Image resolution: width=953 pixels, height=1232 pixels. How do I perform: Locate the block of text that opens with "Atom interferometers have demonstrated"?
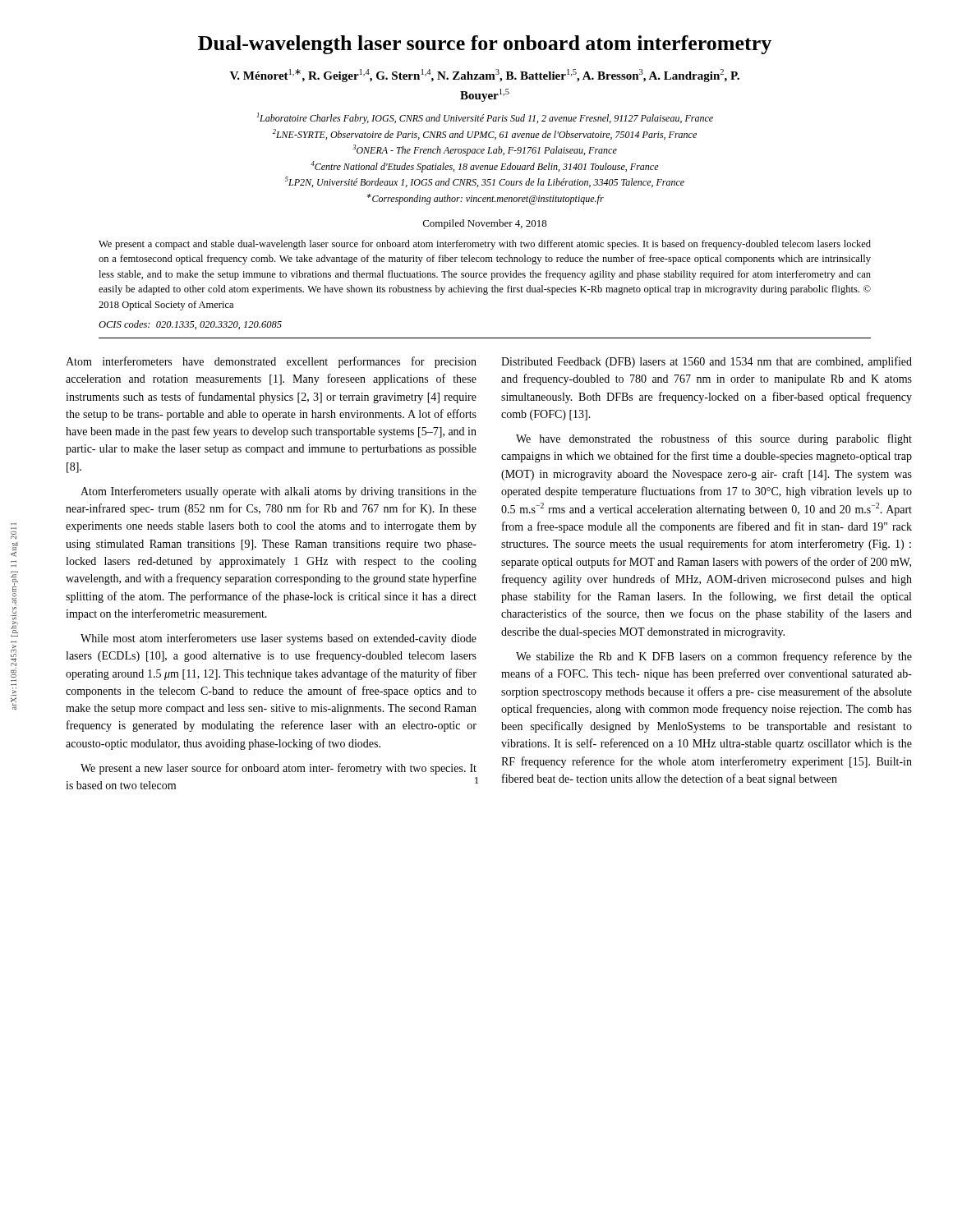point(271,414)
